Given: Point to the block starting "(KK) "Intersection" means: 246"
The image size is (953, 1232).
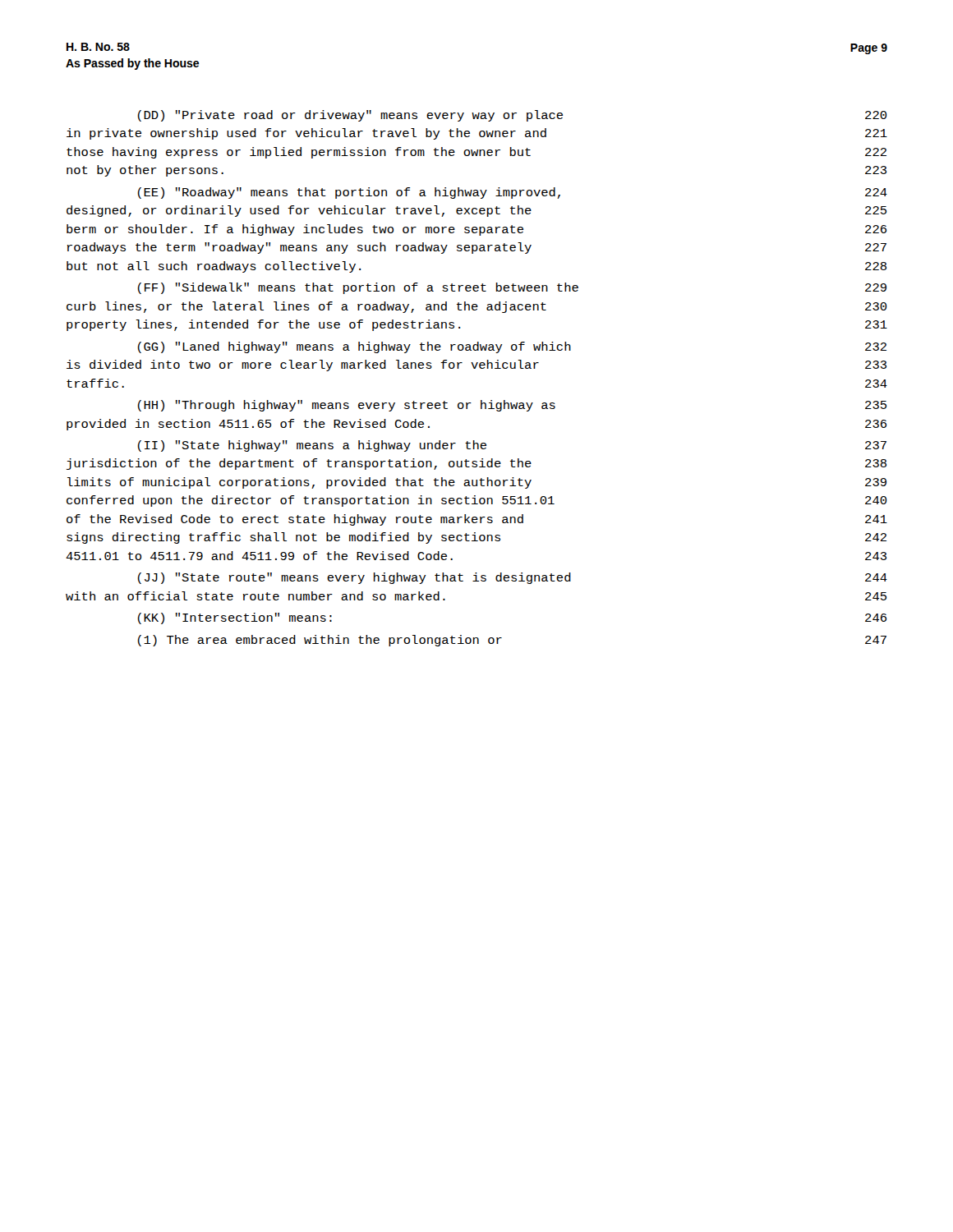Looking at the screenshot, I should tap(231, 618).
